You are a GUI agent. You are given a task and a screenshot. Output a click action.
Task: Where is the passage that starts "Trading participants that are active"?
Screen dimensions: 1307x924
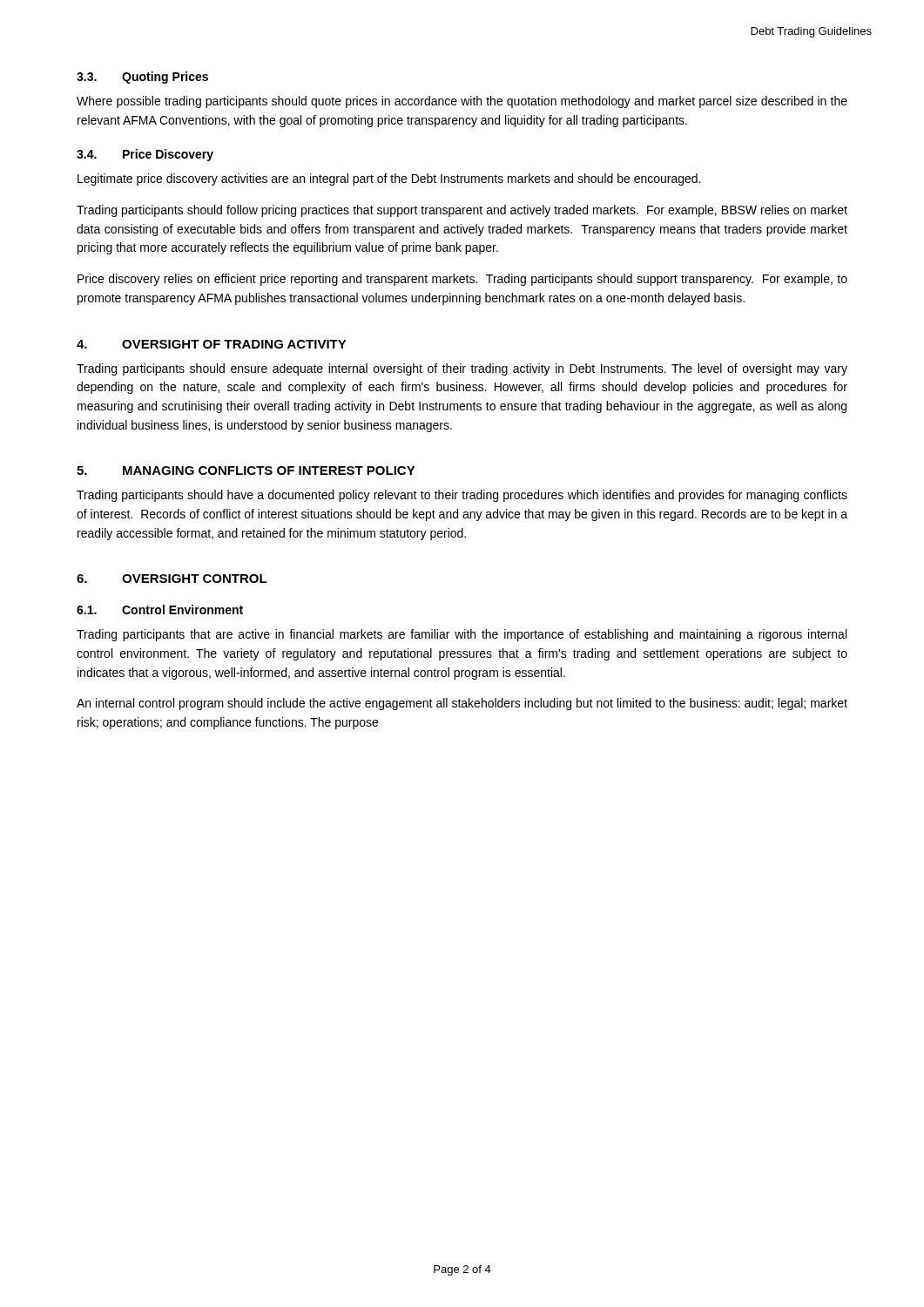462,654
